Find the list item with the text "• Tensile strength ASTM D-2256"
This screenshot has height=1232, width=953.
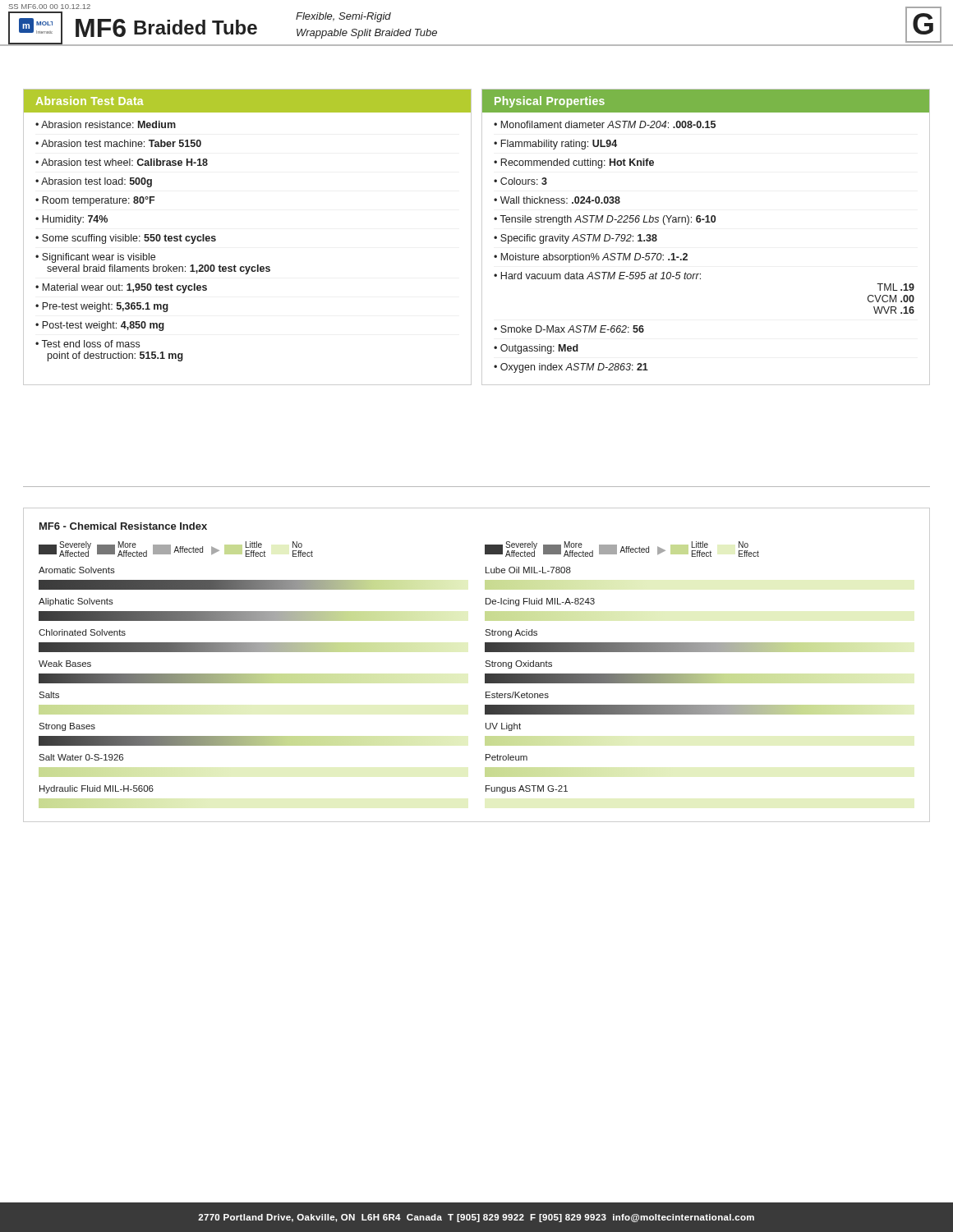[605, 219]
